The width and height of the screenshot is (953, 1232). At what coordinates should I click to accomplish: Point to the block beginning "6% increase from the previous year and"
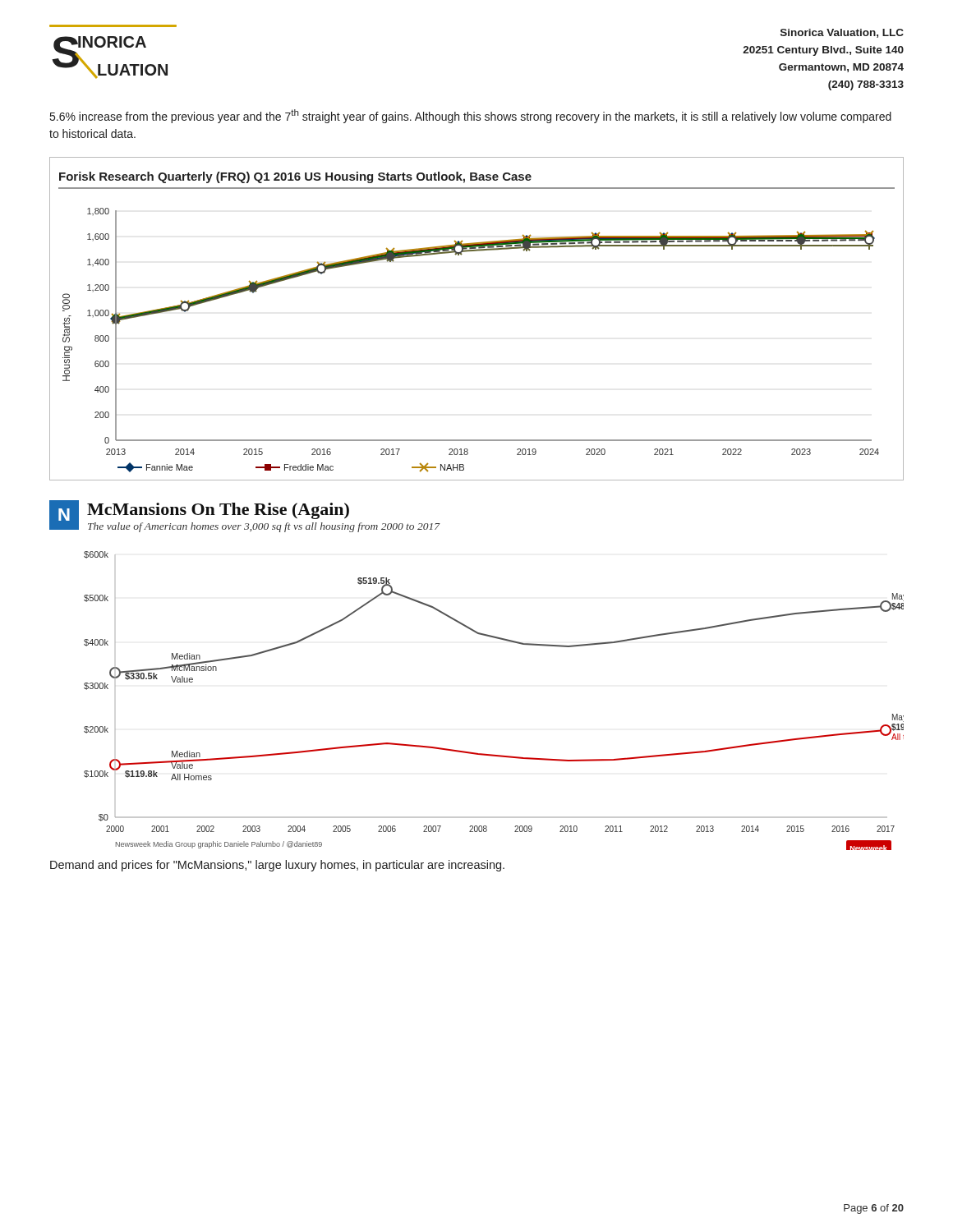[470, 124]
